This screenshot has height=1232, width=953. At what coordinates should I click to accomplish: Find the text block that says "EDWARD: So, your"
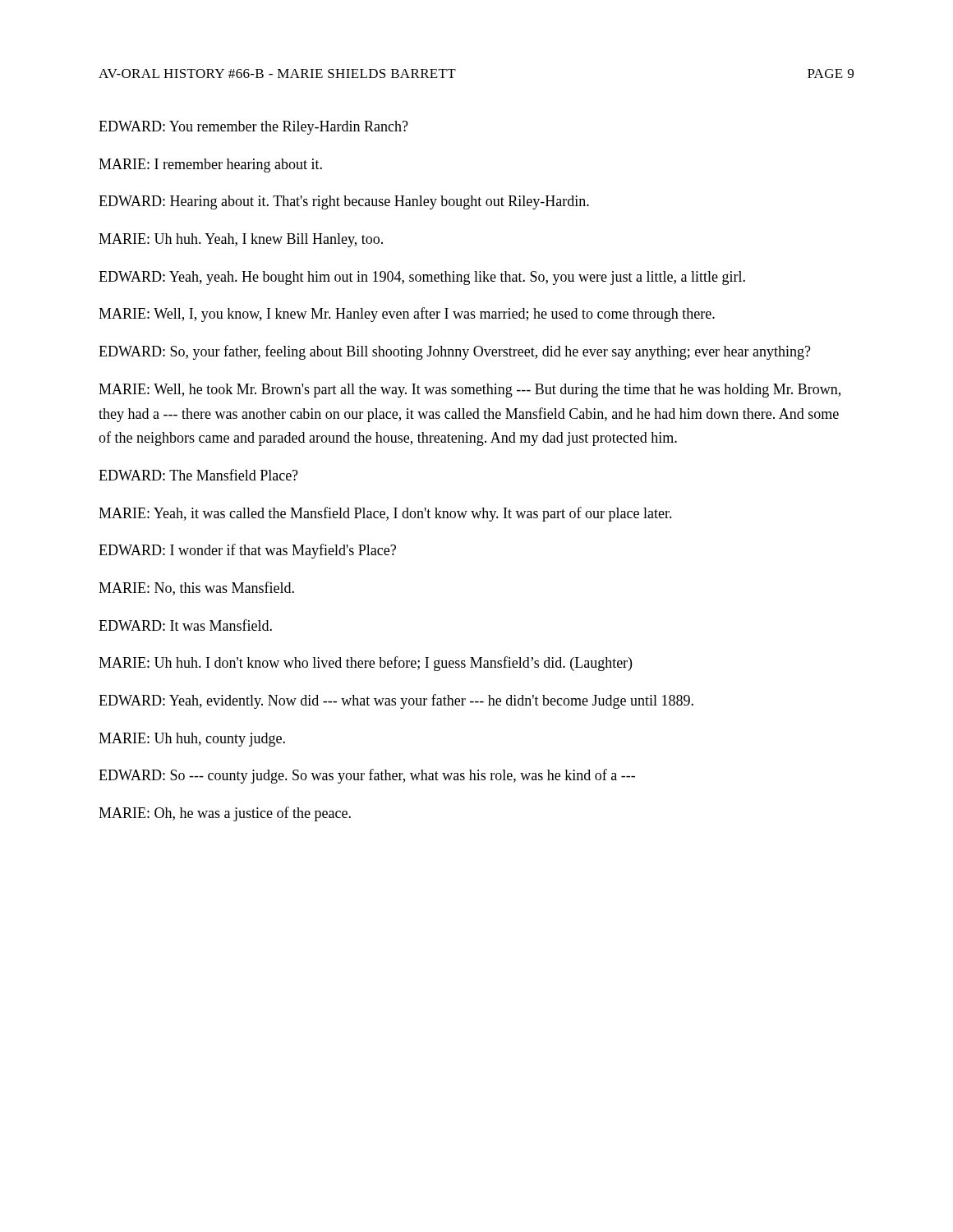click(x=455, y=352)
